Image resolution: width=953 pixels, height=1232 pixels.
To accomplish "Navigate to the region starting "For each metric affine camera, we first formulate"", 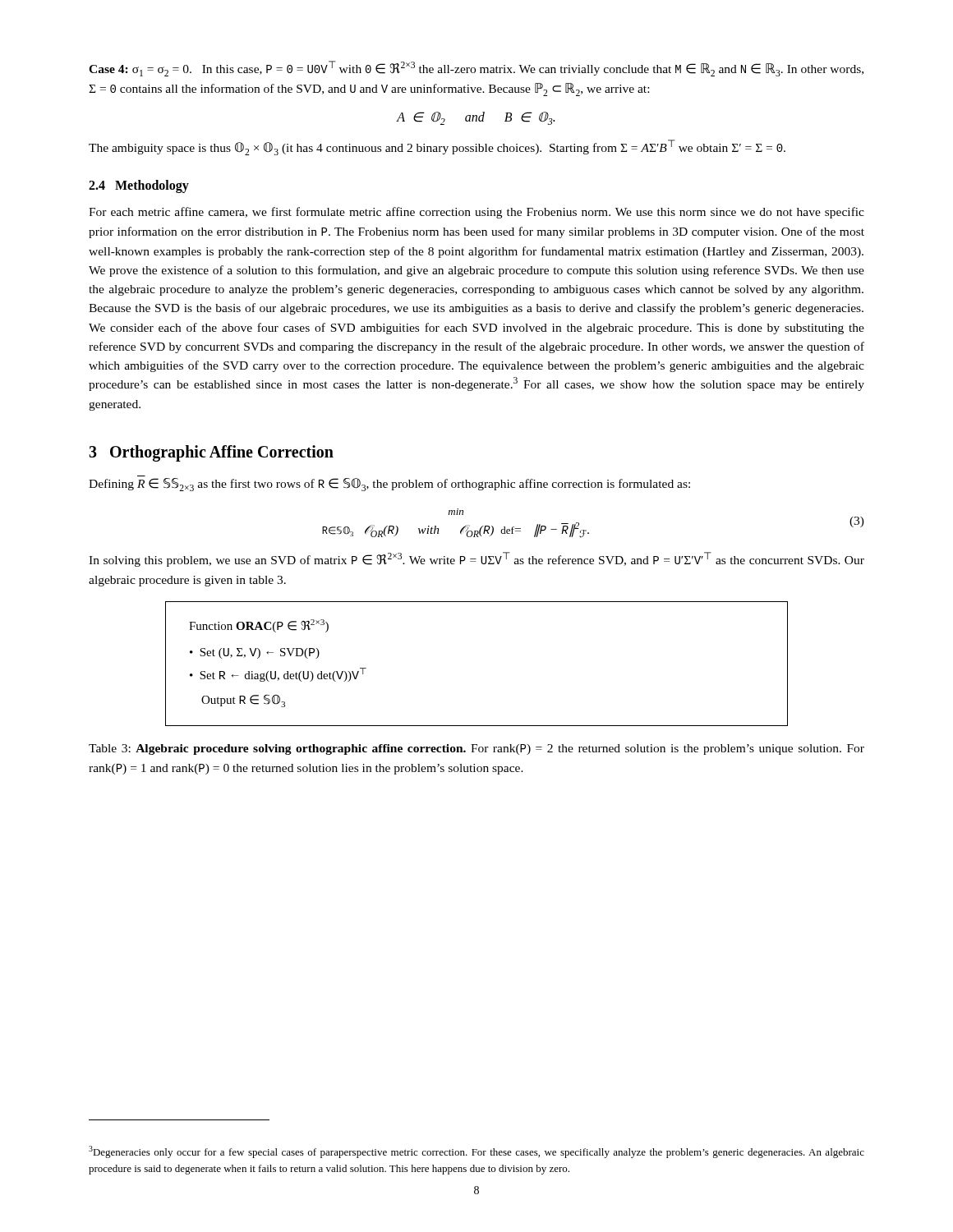I will pos(476,308).
